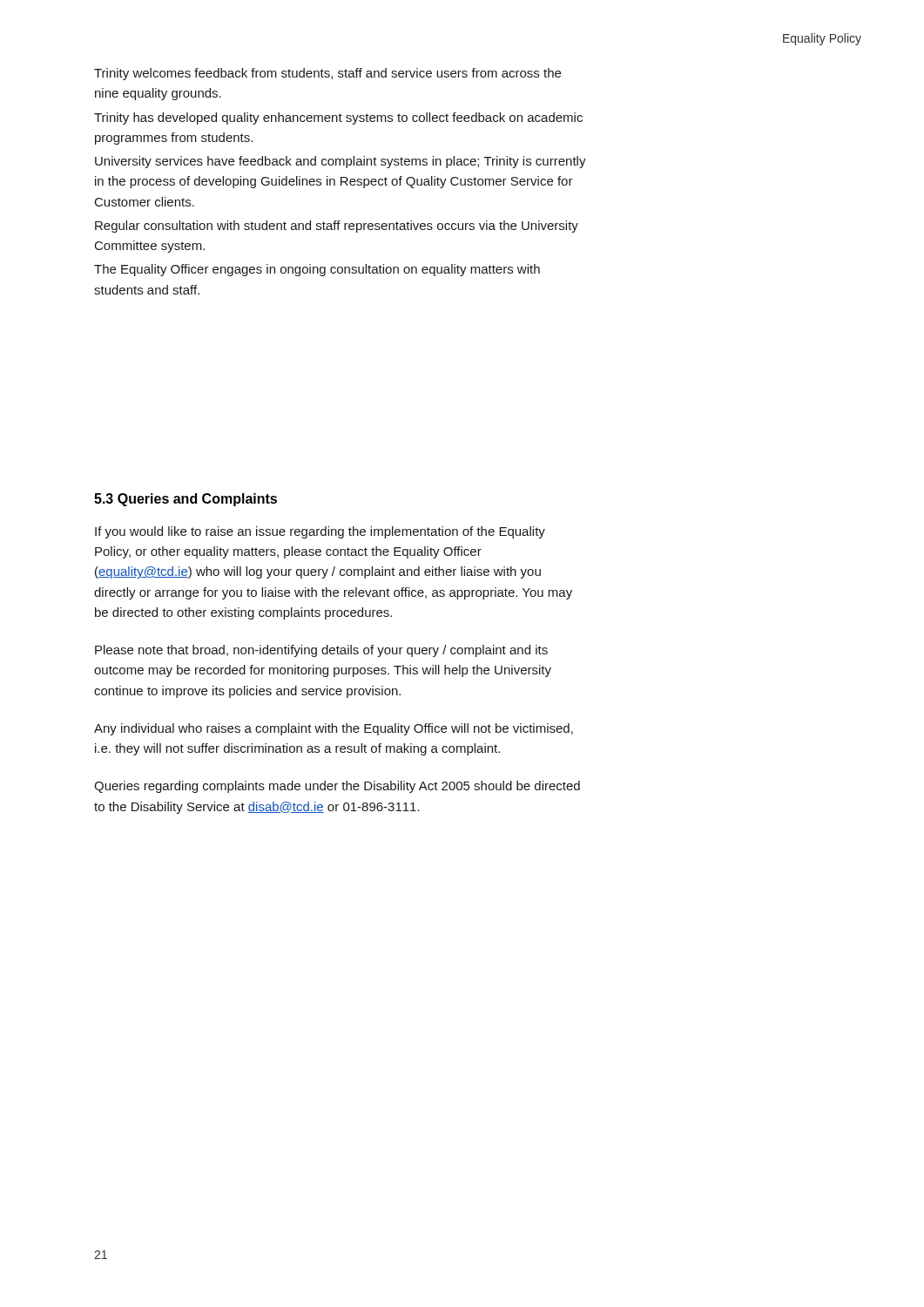Locate the text block that reads "Please note that"

tap(323, 670)
